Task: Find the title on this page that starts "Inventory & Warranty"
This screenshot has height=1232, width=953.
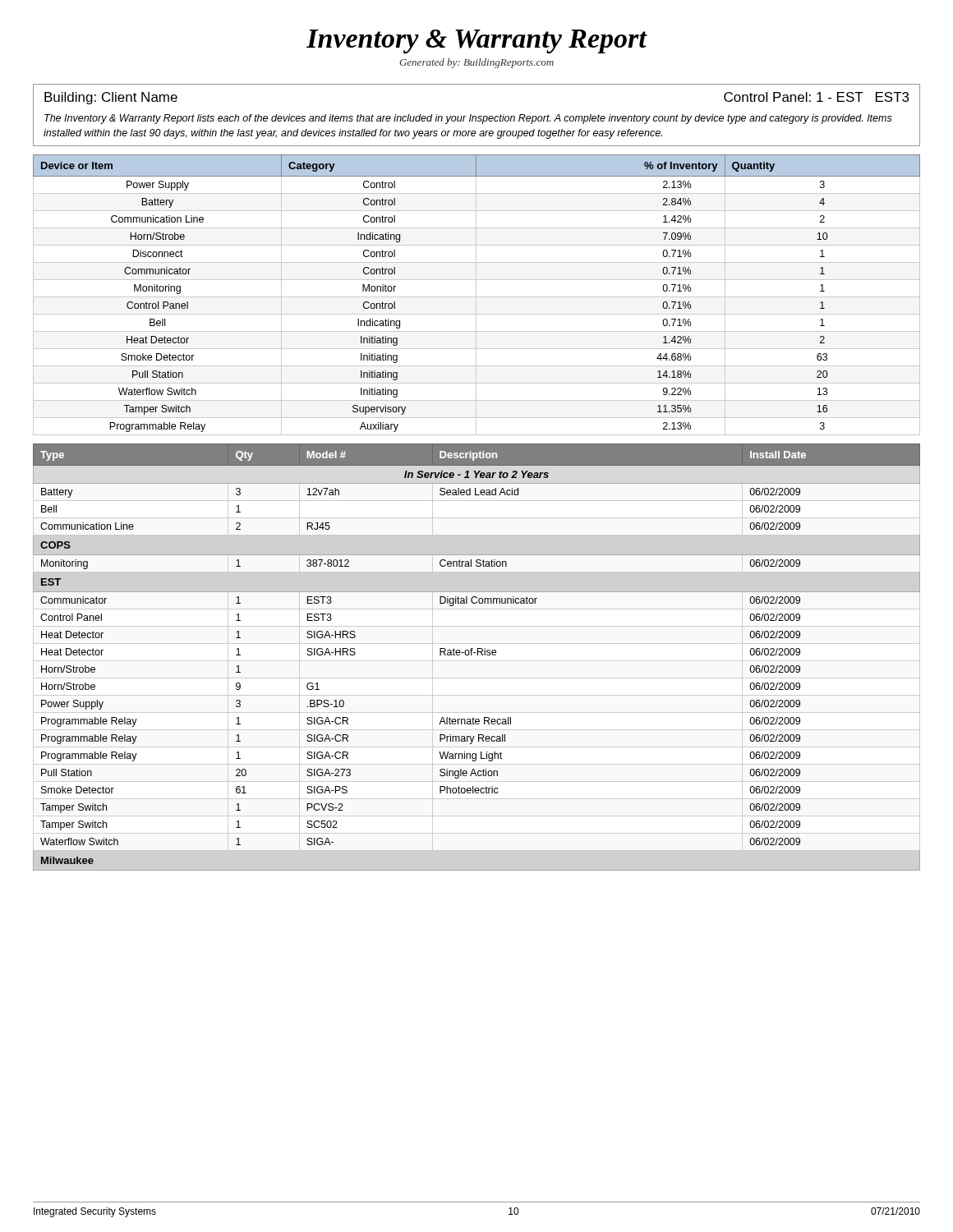Action: (x=476, y=46)
